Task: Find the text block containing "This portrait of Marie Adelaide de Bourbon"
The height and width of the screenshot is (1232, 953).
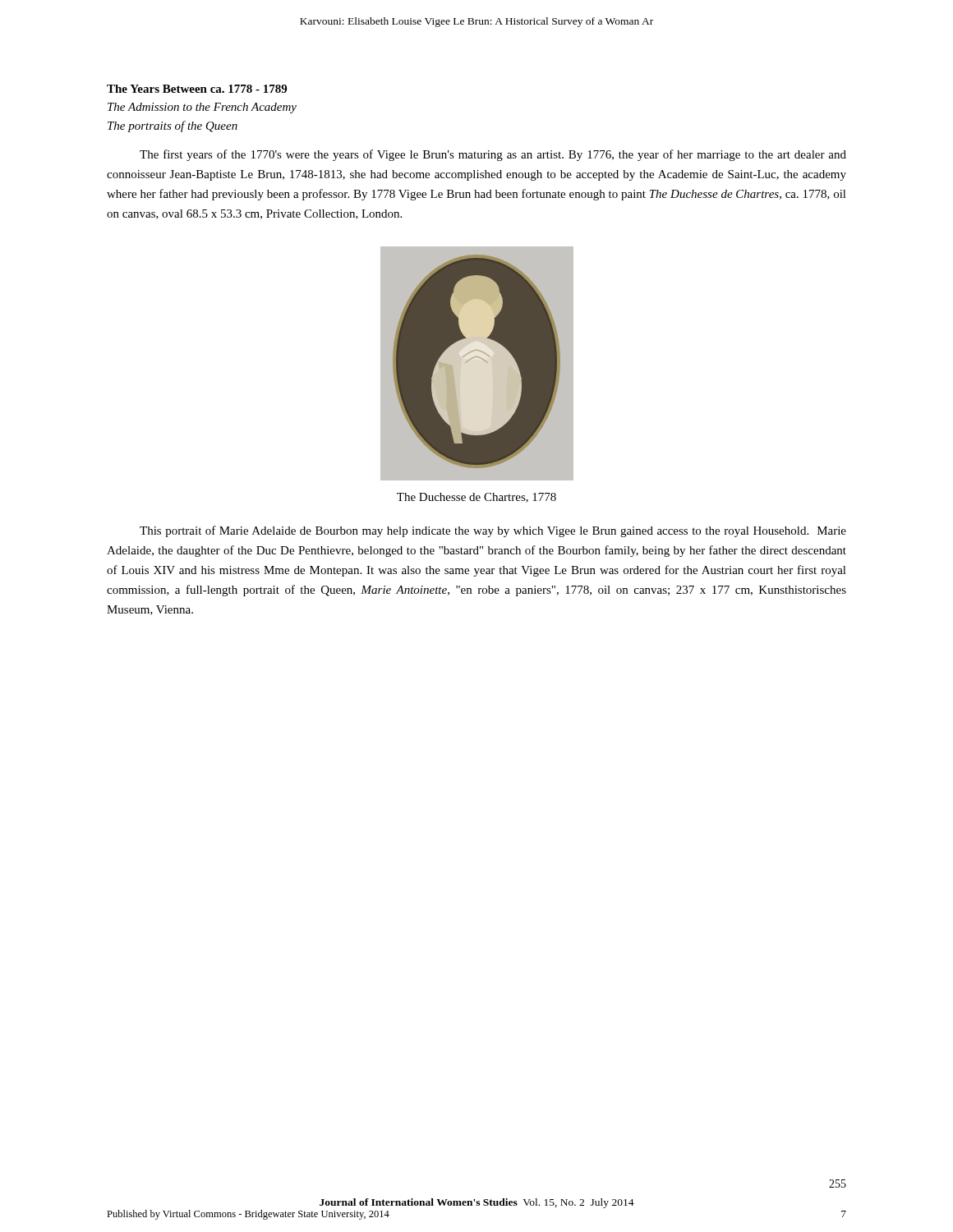Action: point(476,570)
